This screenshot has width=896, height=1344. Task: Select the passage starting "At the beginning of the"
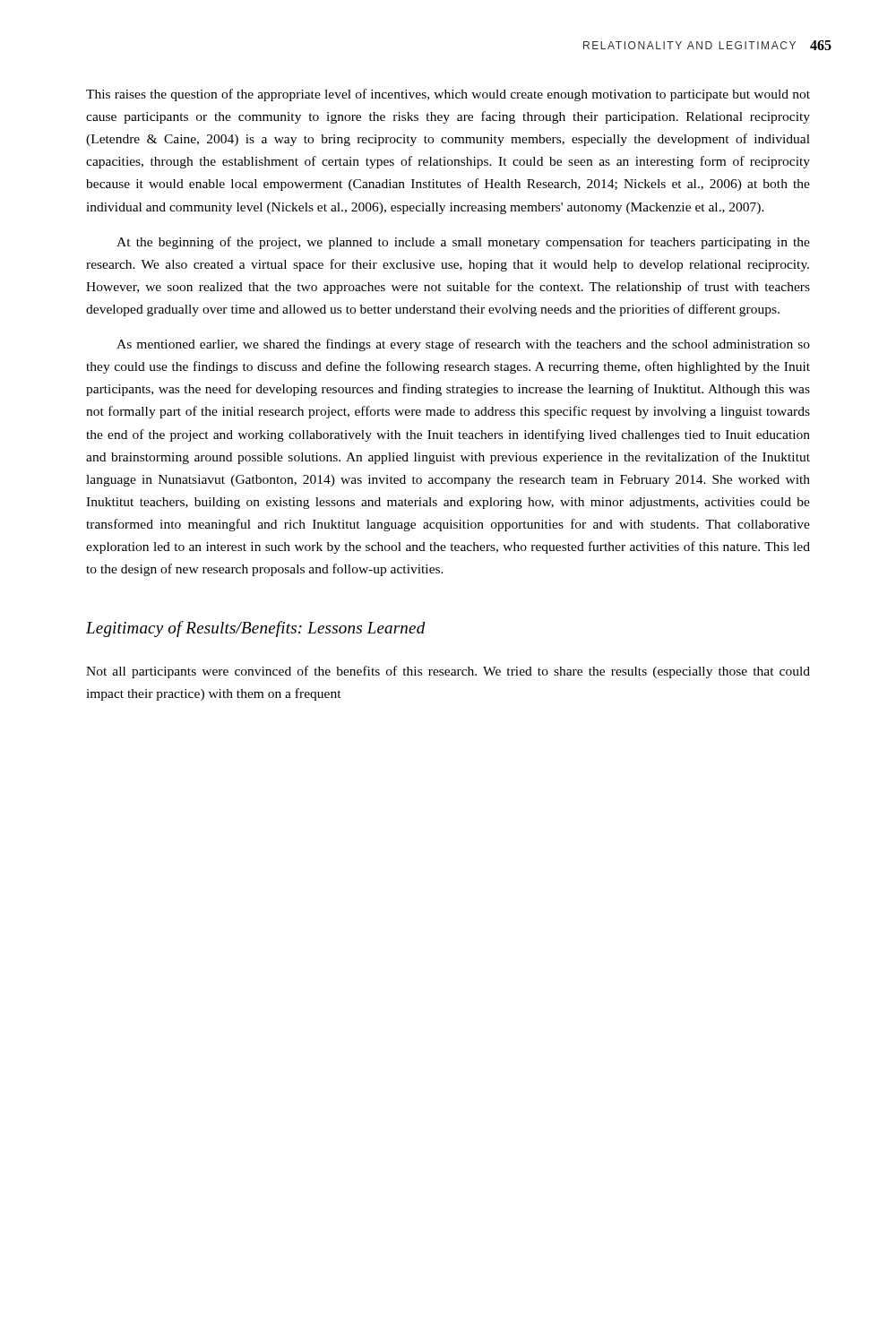pyautogui.click(x=448, y=275)
